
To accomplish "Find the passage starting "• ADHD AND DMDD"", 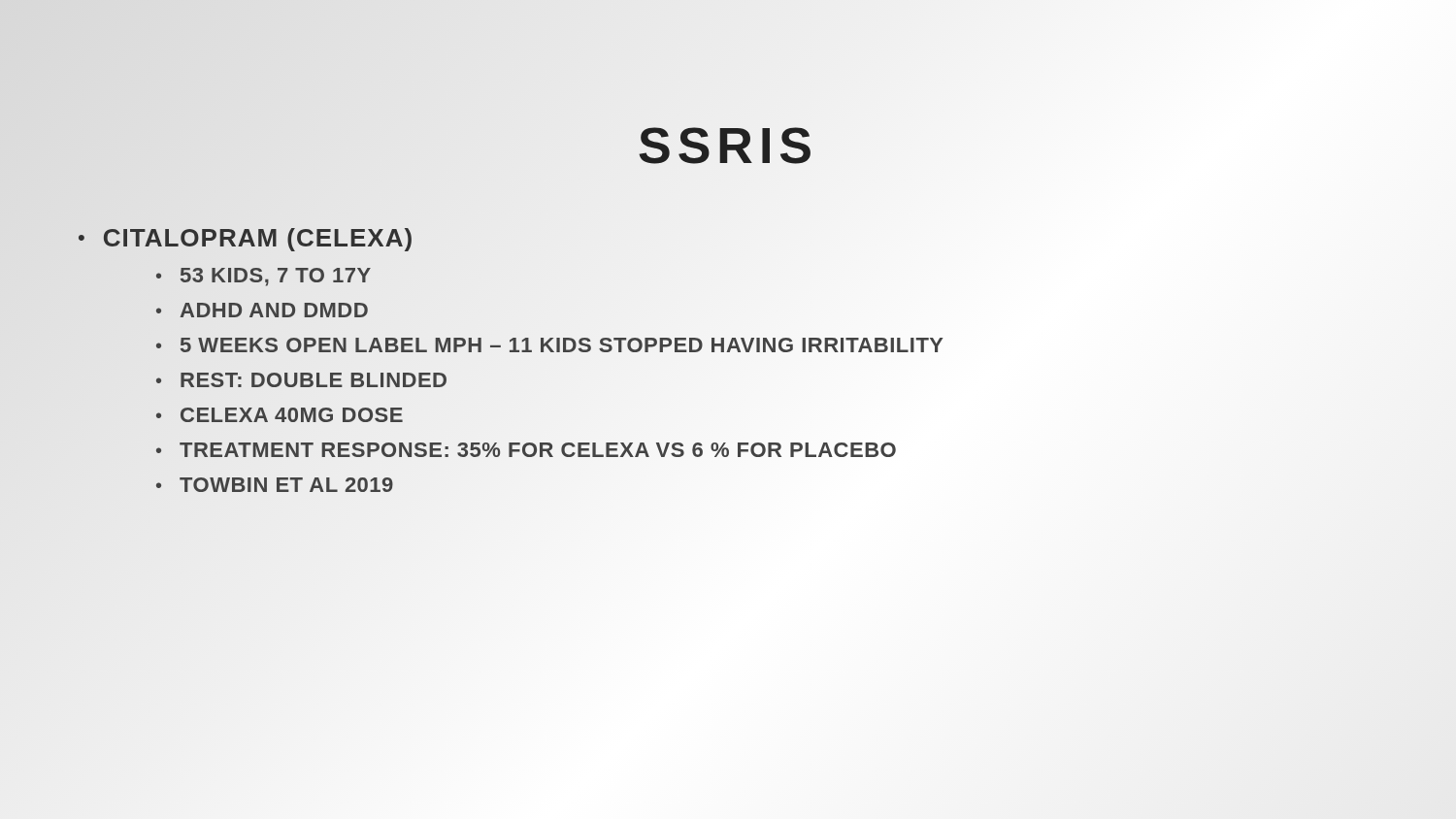I will (x=262, y=310).
